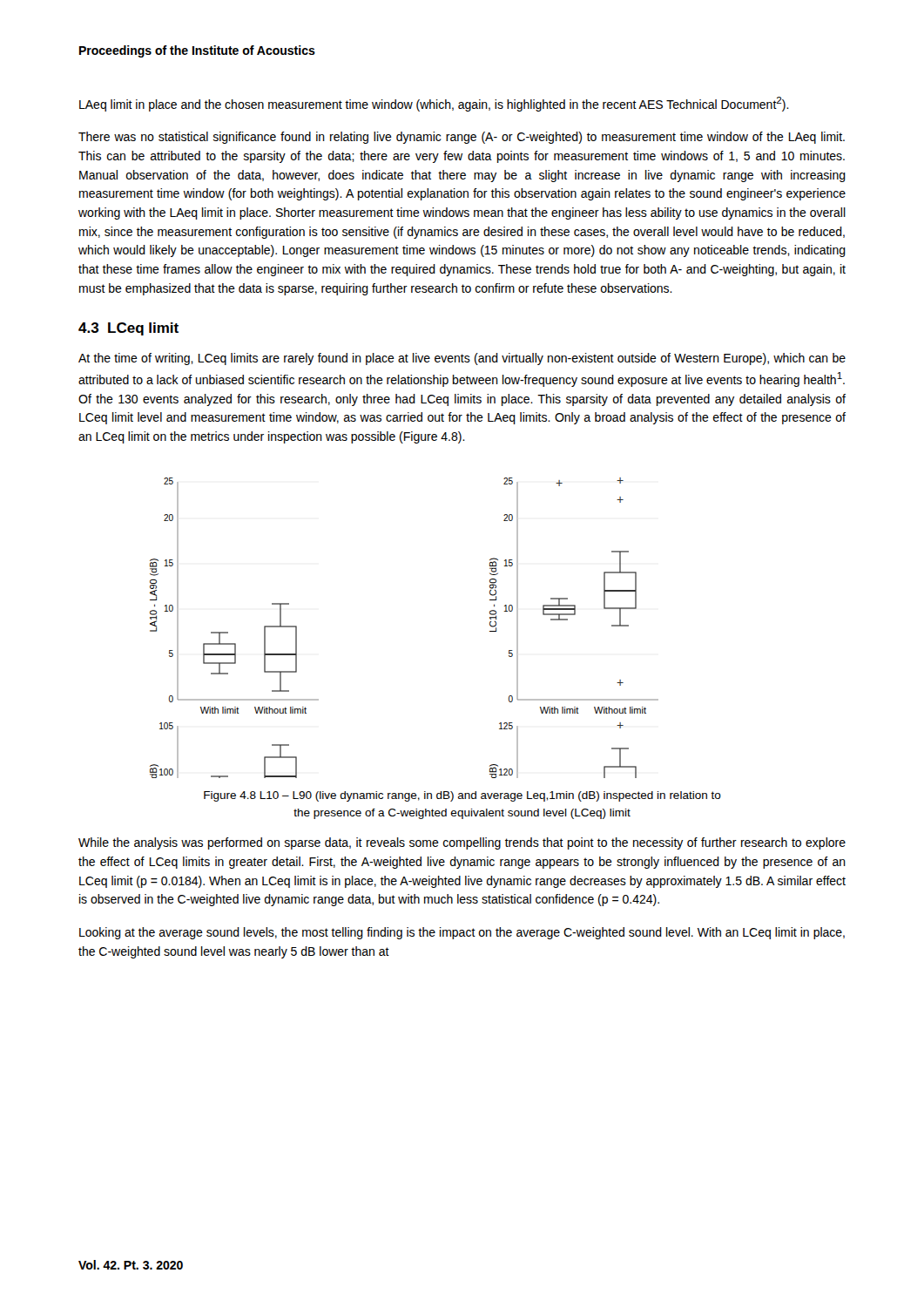924x1307 pixels.
Task: Where is the passage that starts "Looking at the average"?
Action: point(462,942)
